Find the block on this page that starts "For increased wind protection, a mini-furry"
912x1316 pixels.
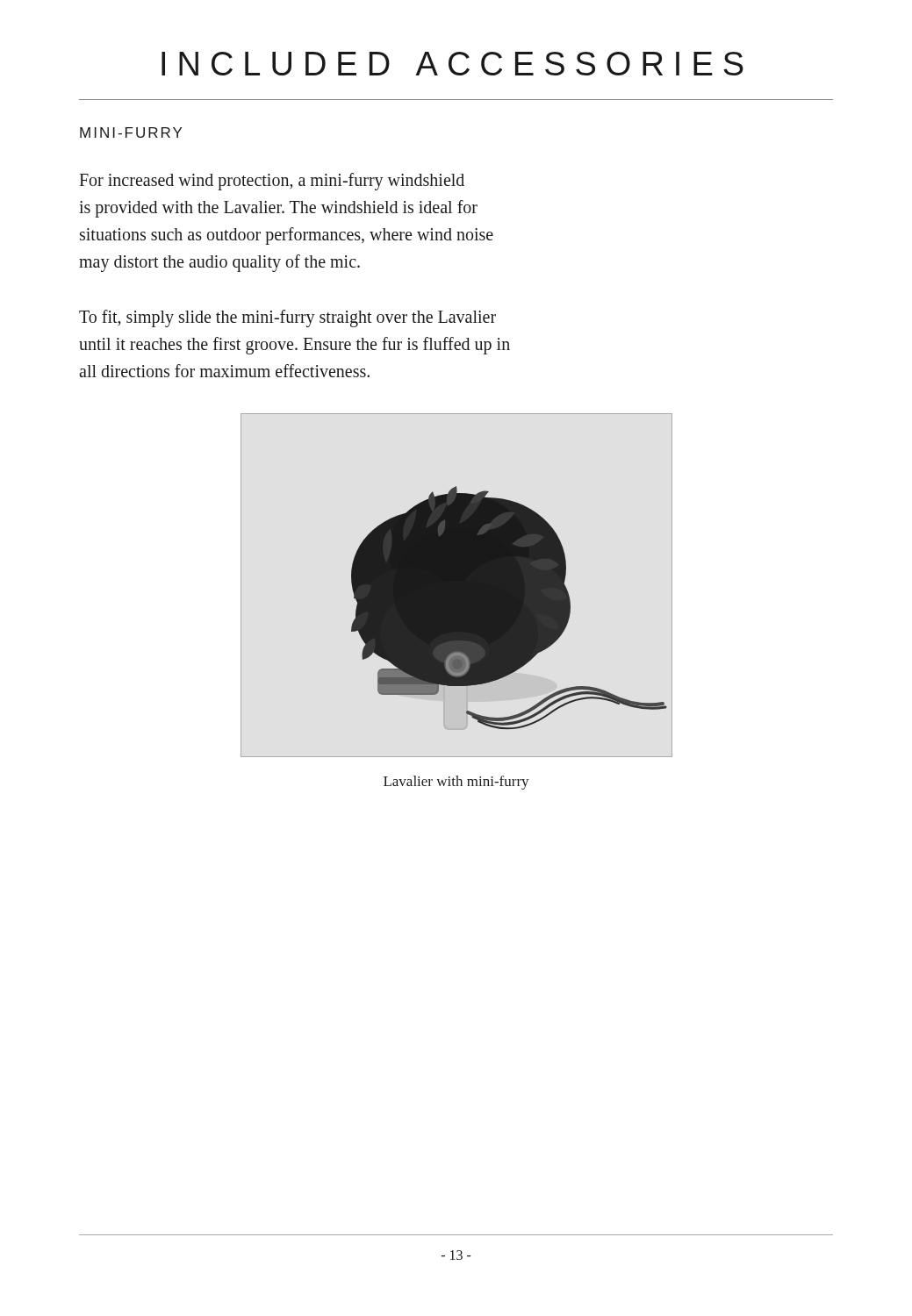[x=286, y=221]
